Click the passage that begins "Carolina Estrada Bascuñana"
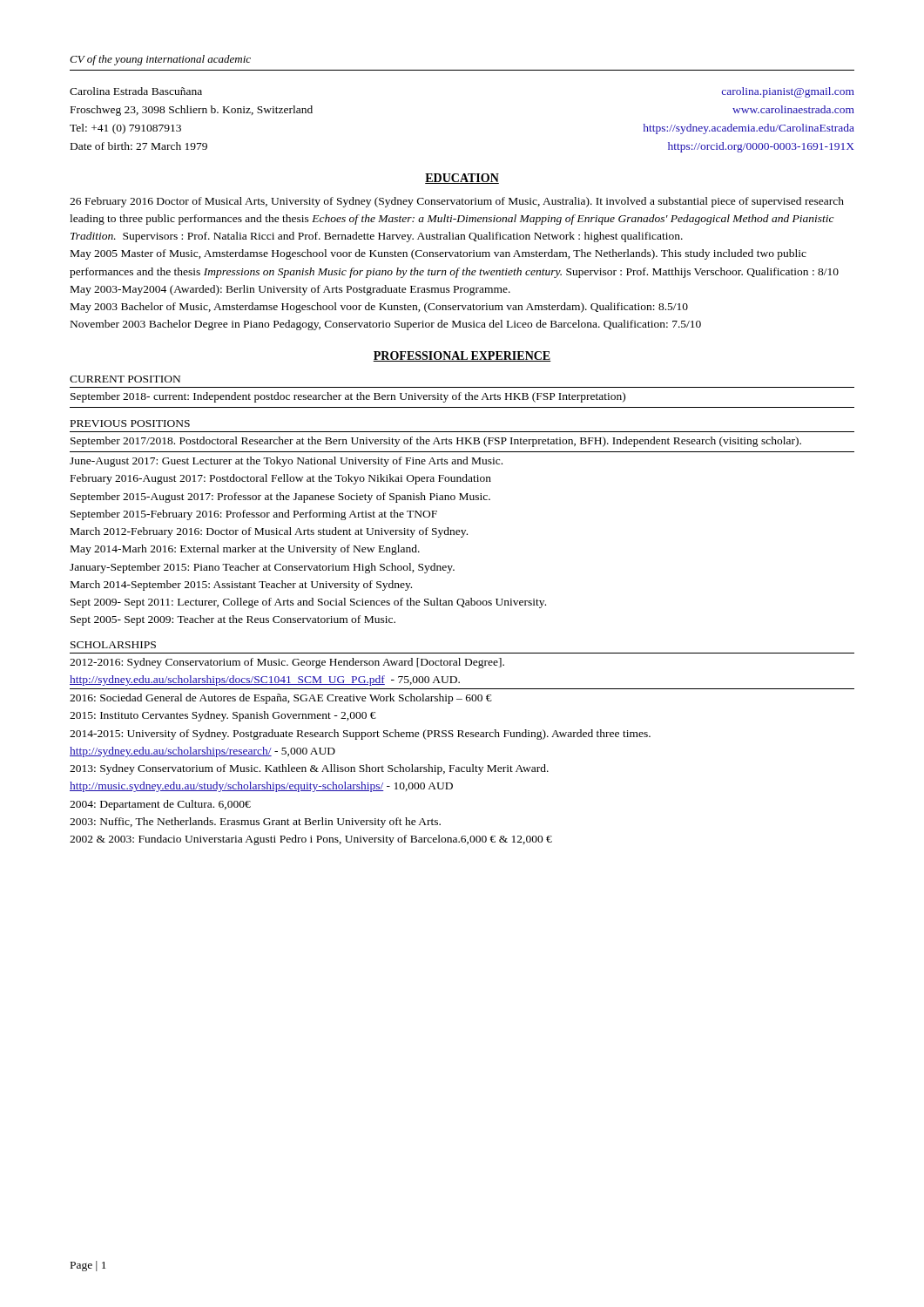Viewport: 924px width, 1307px height. [142, 92]
